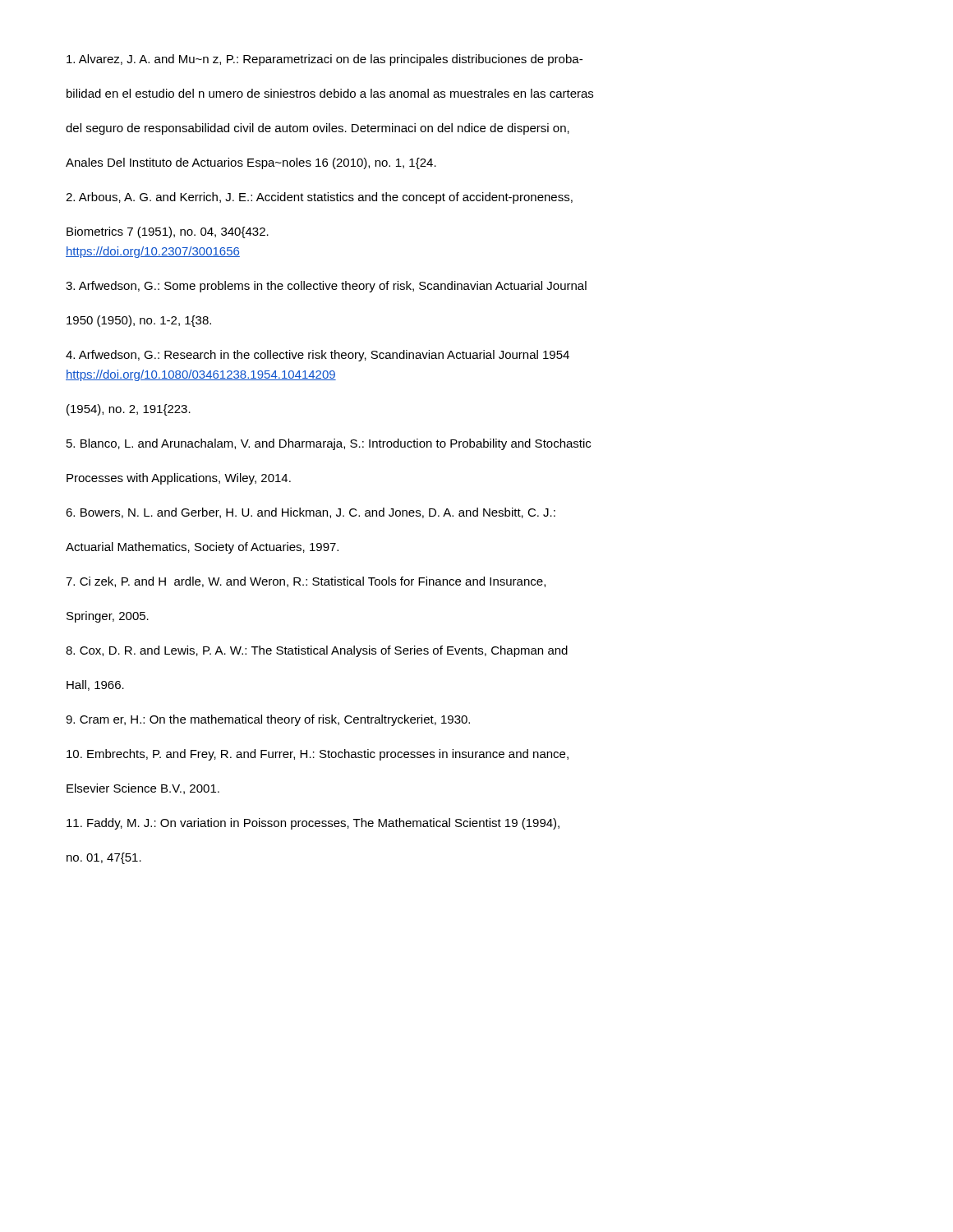The image size is (953, 1232).
Task: Point to the element starting "no. 01, 47{51."
Action: [104, 857]
